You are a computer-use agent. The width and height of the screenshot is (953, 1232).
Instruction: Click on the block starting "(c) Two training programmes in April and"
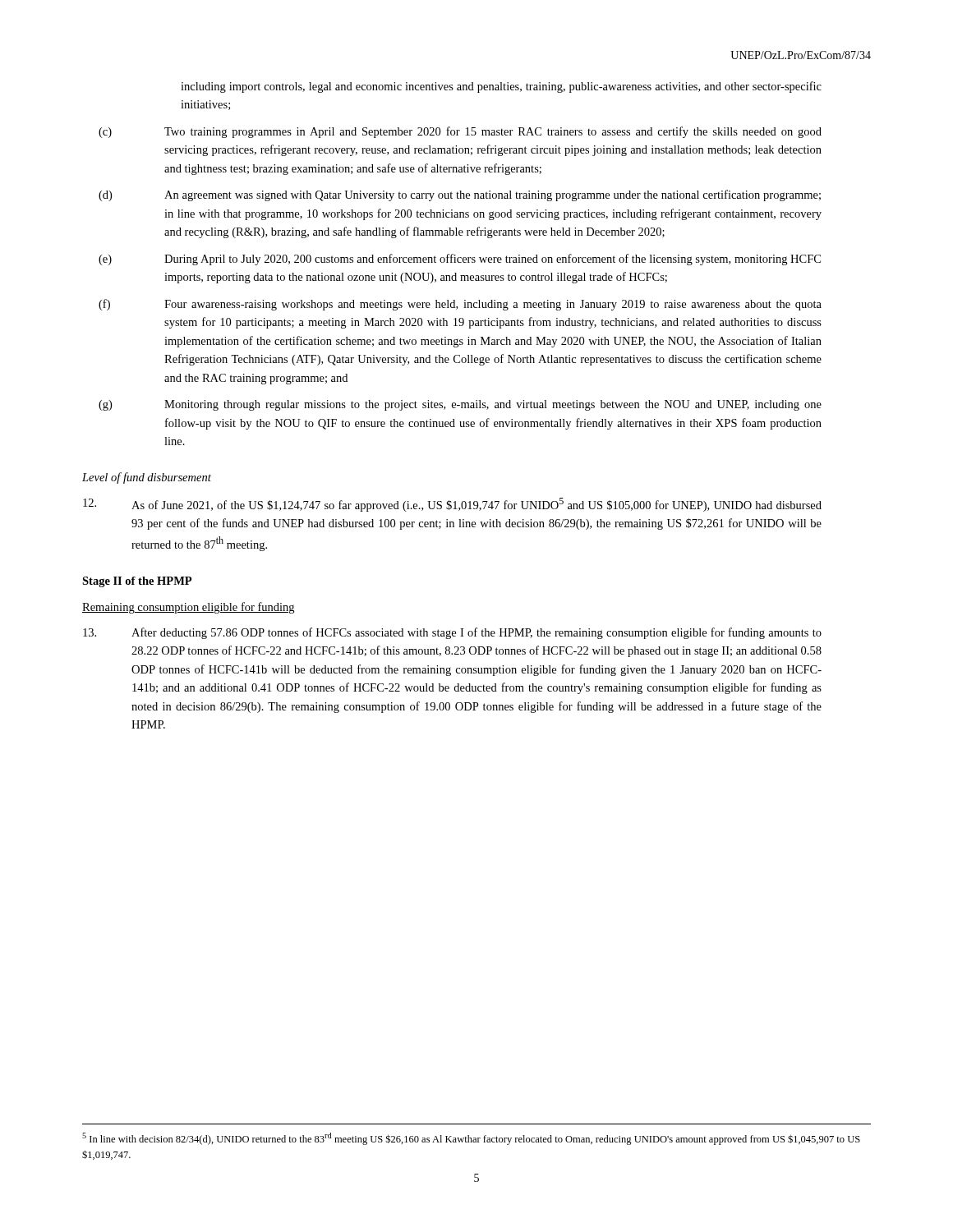point(452,150)
